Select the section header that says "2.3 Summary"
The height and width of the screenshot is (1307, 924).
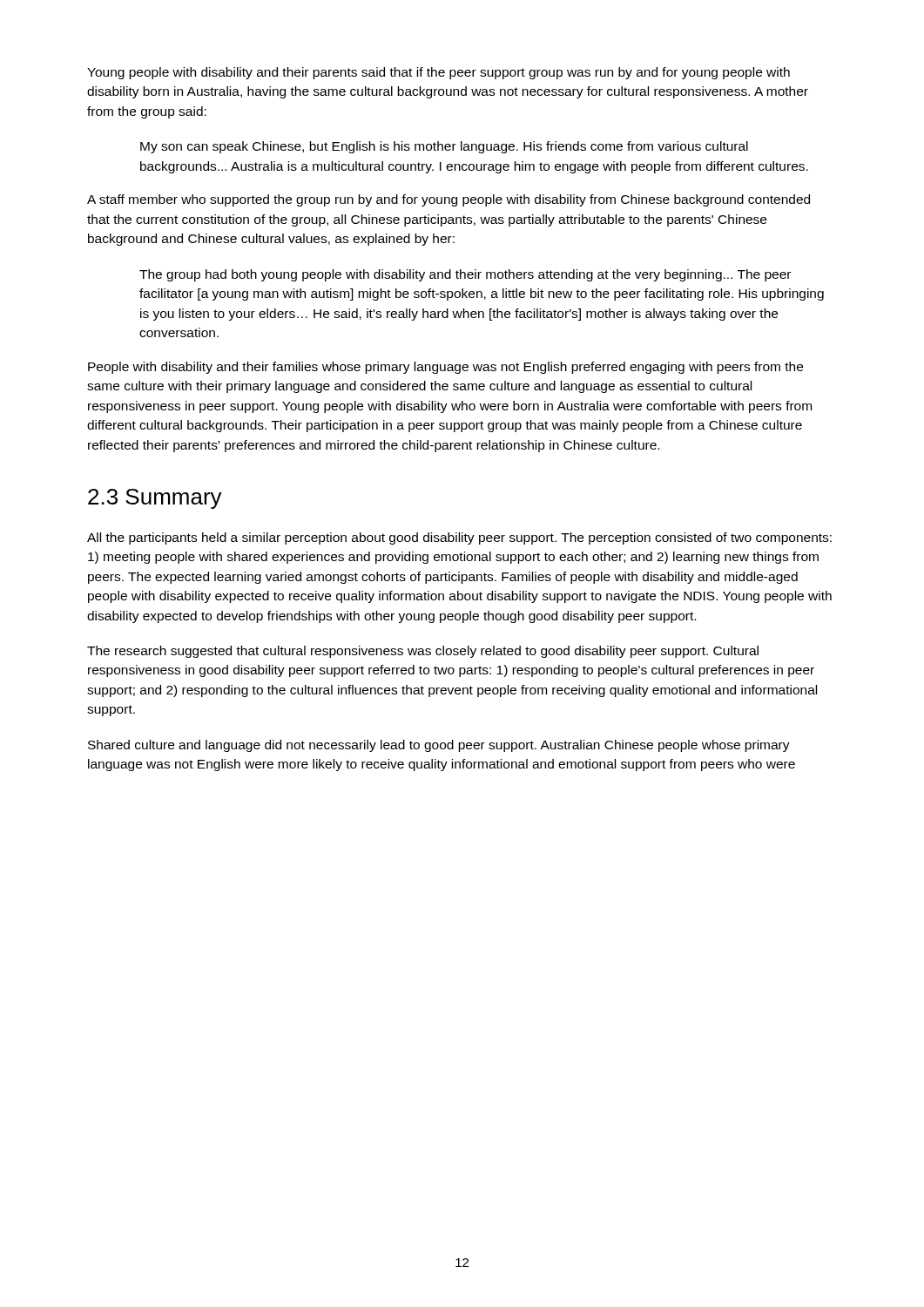[155, 499]
